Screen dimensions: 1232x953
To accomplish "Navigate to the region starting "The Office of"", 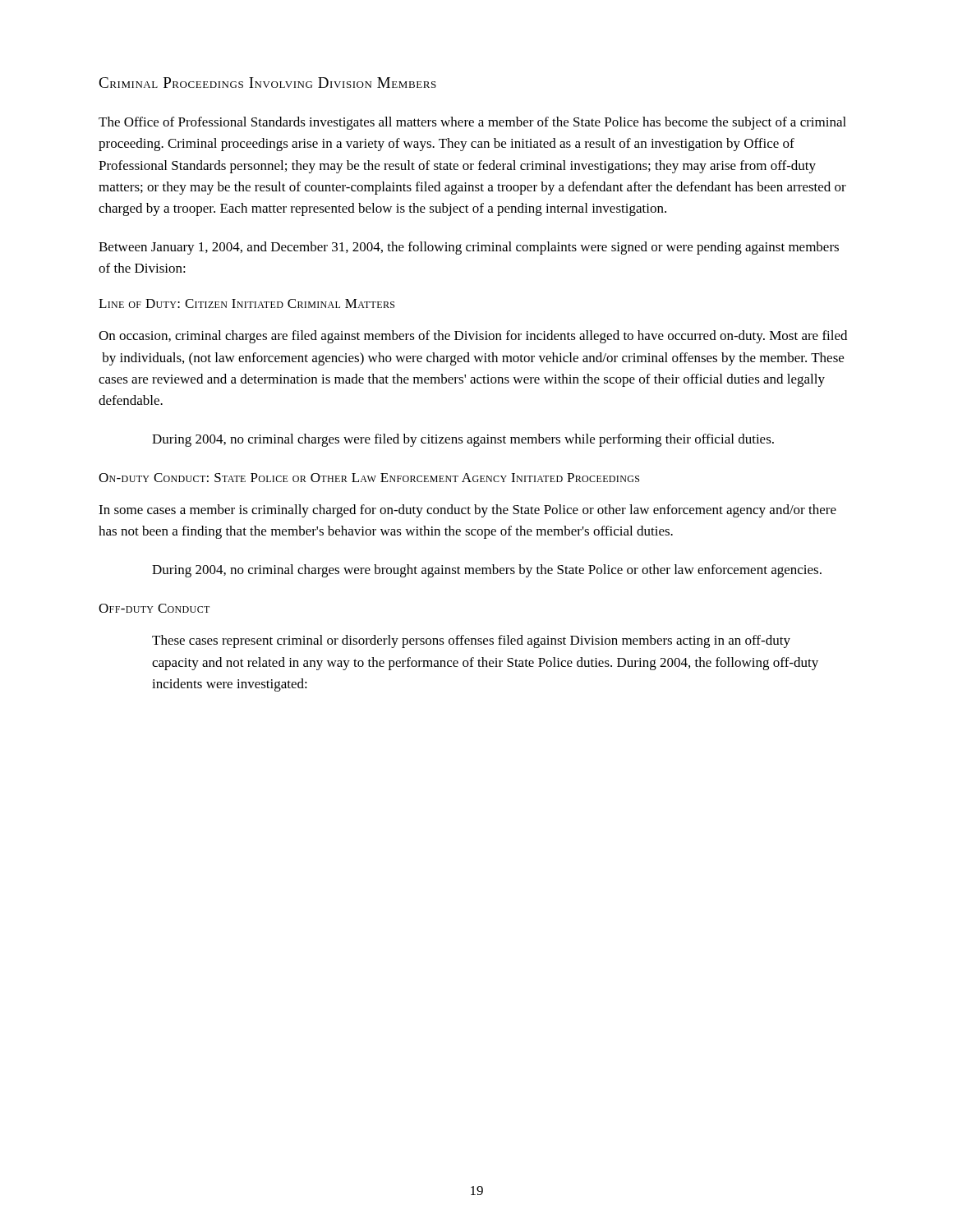I will pyautogui.click(x=472, y=165).
